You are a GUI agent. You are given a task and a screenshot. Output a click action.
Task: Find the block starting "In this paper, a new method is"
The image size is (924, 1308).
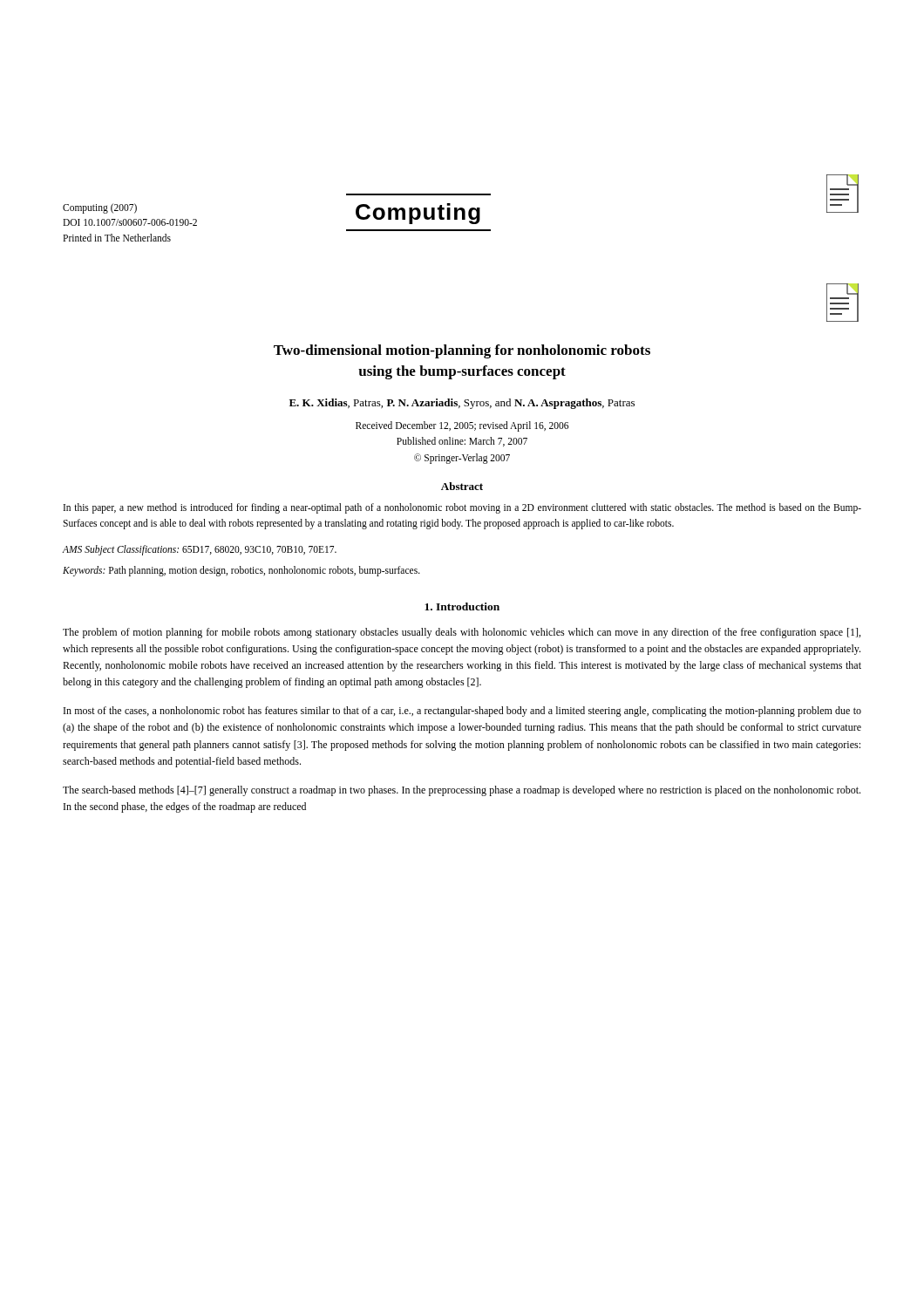click(x=462, y=516)
